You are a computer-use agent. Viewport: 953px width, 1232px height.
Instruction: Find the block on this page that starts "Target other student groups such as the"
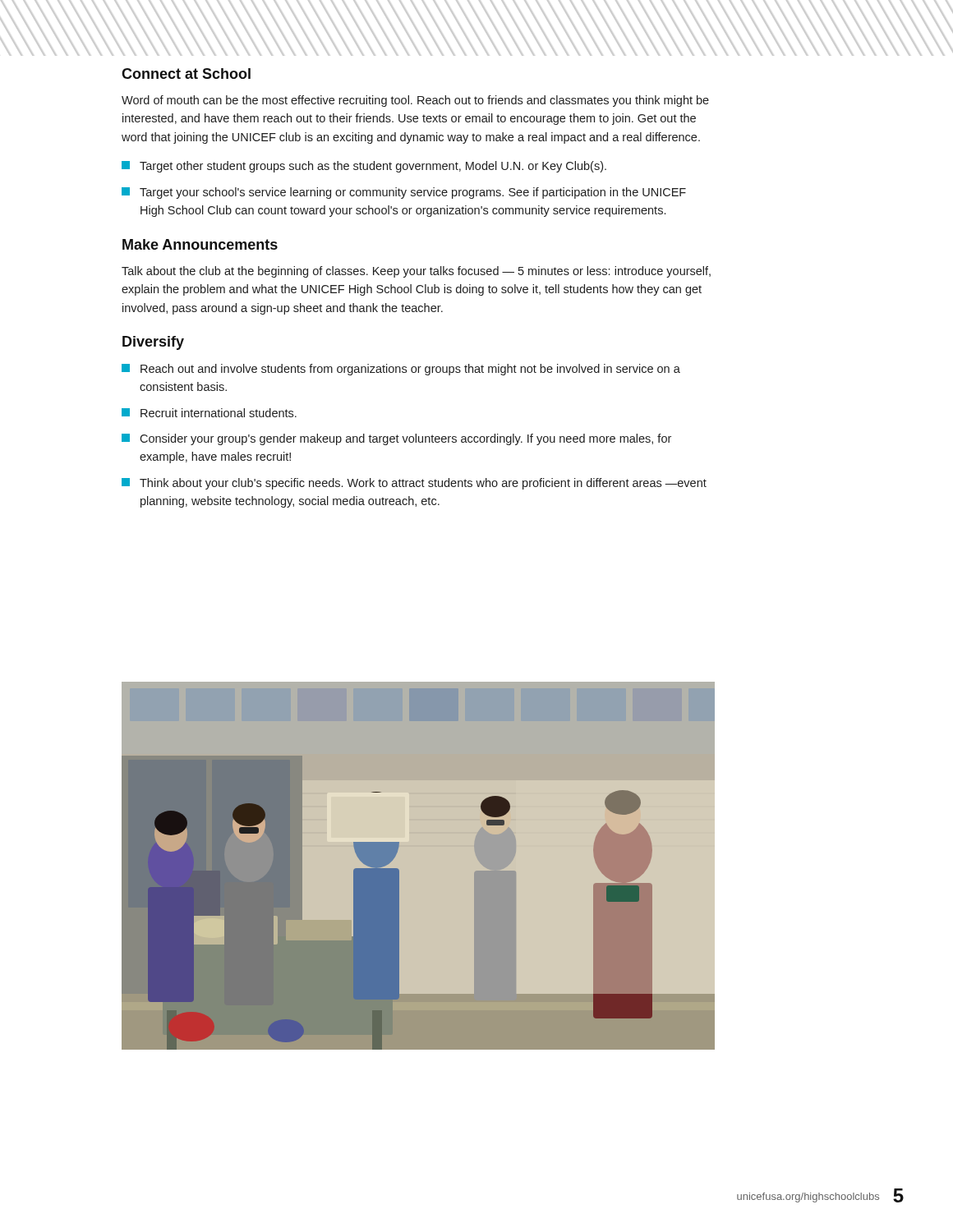(364, 167)
